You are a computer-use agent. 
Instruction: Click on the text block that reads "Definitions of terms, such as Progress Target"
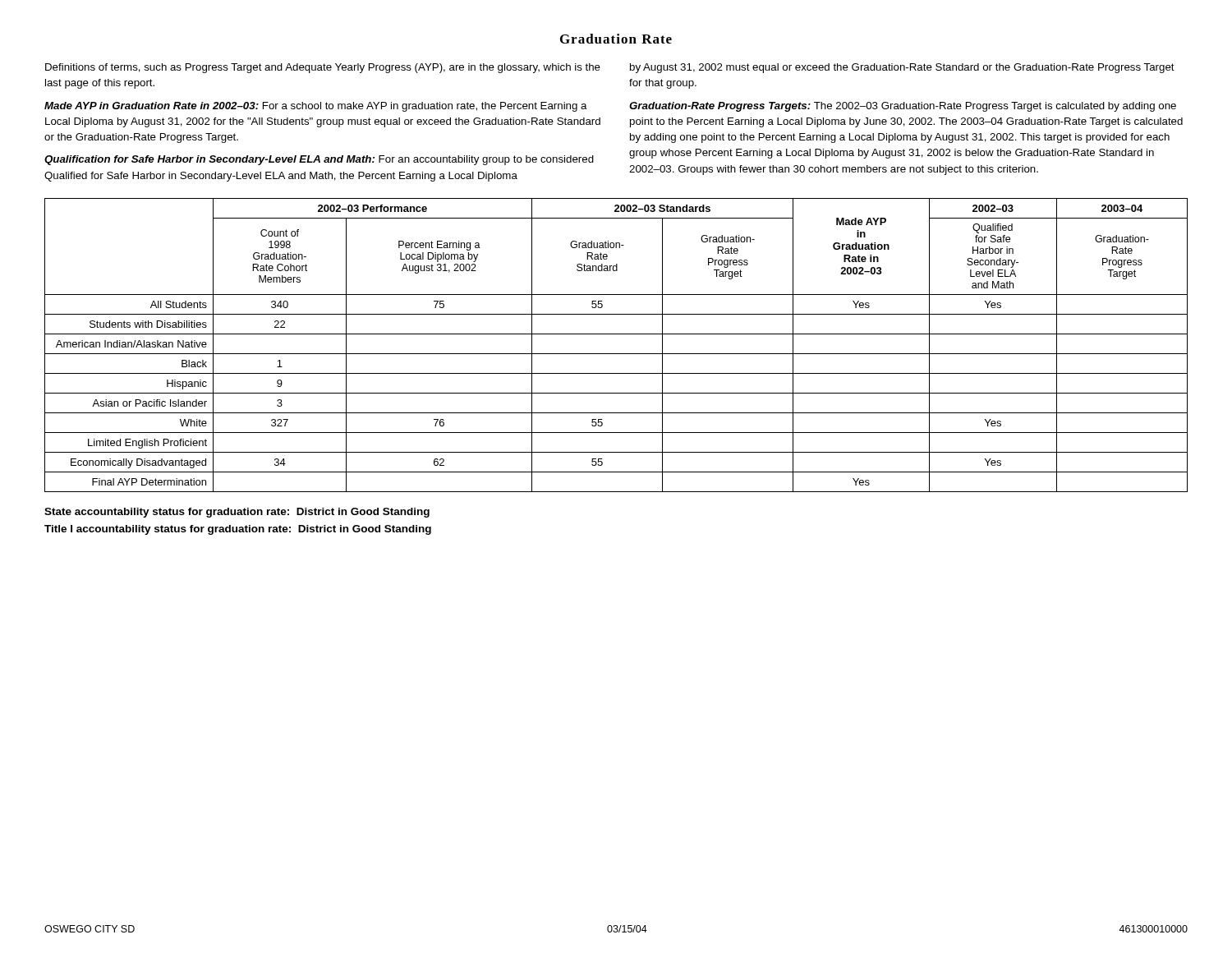[x=324, y=75]
